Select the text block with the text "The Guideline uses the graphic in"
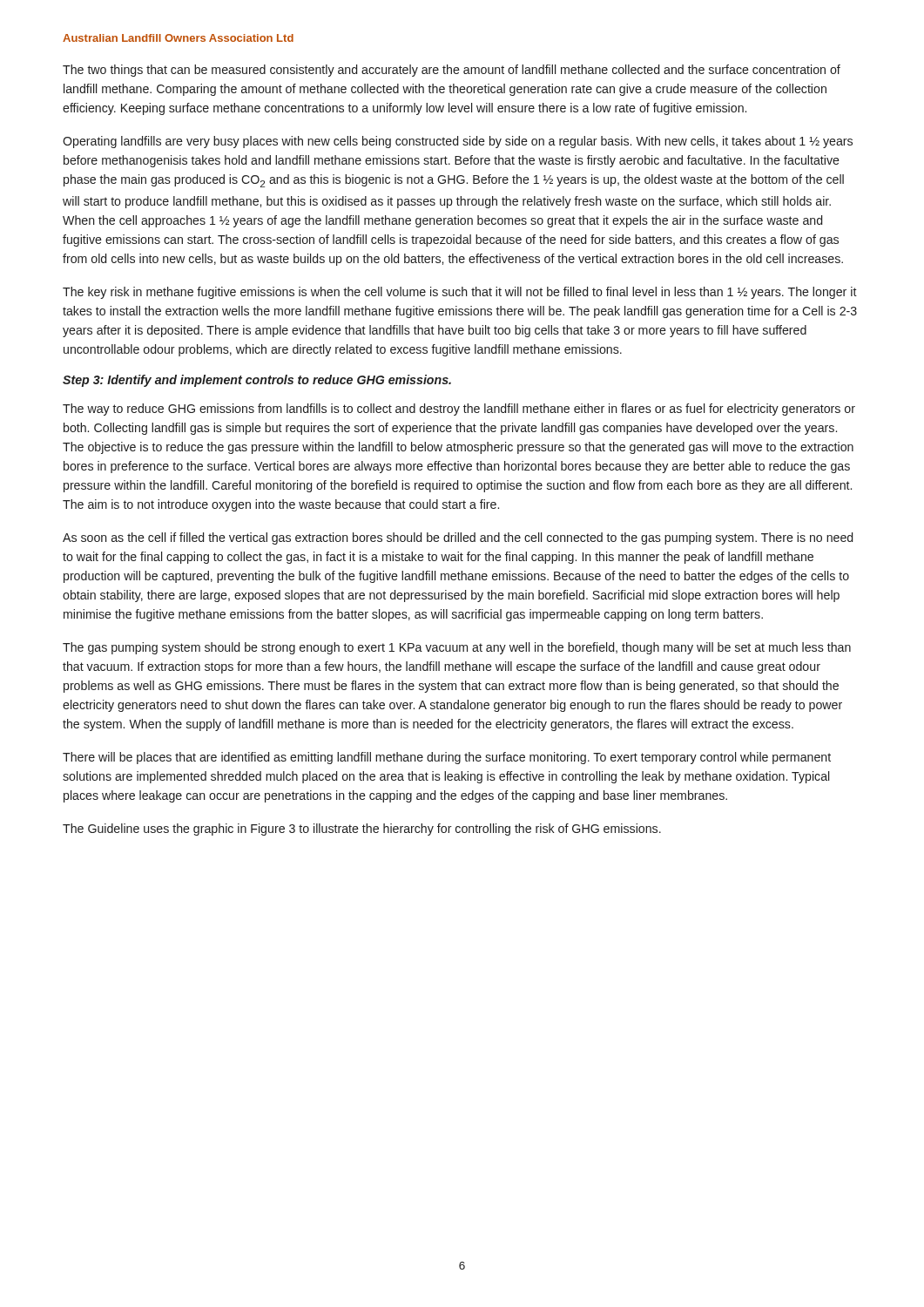The image size is (924, 1307). [362, 829]
